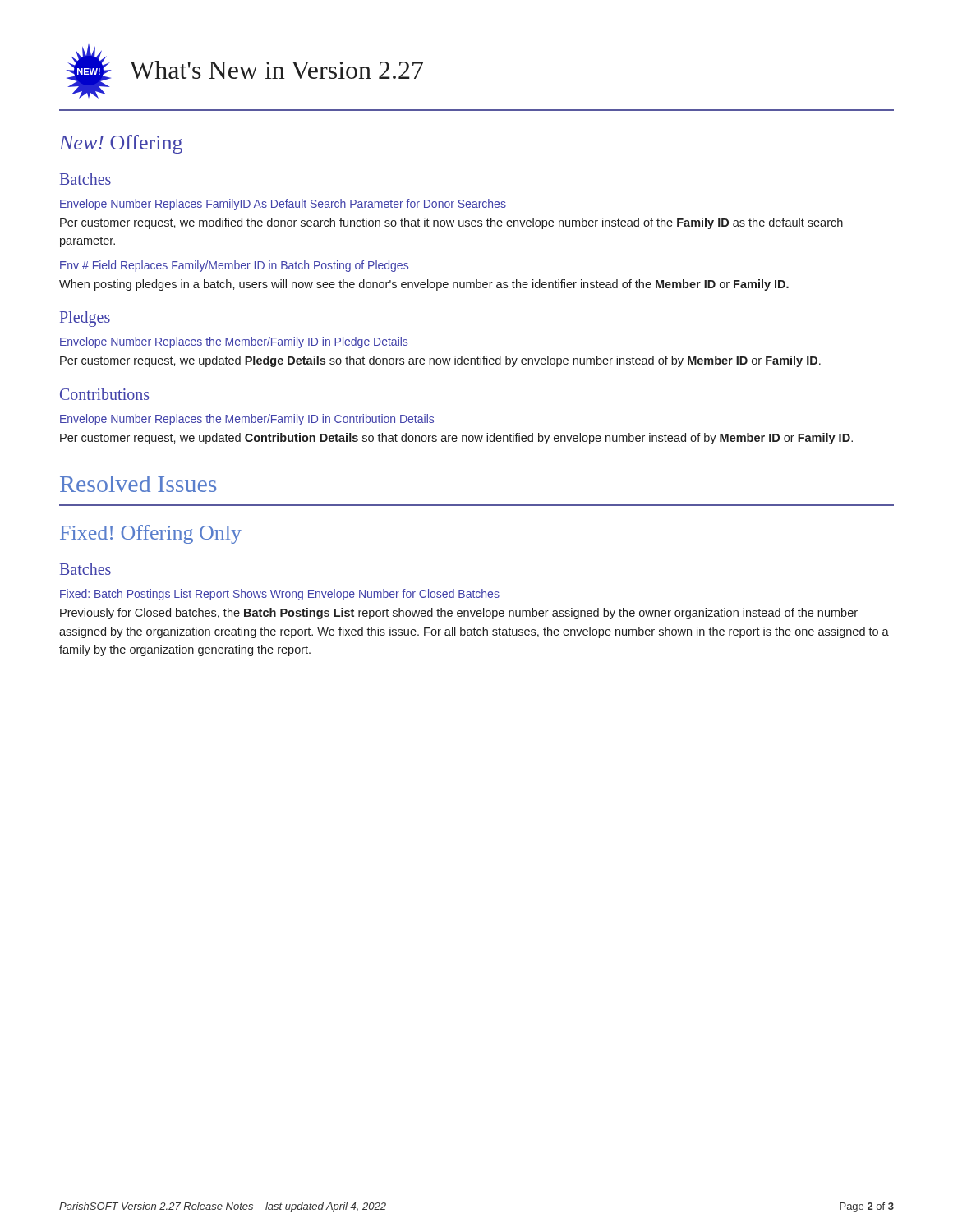Navigate to the text block starting "Envelope Number Replaces the Member/Family ID in Contribution"
953x1232 pixels.
coord(247,420)
